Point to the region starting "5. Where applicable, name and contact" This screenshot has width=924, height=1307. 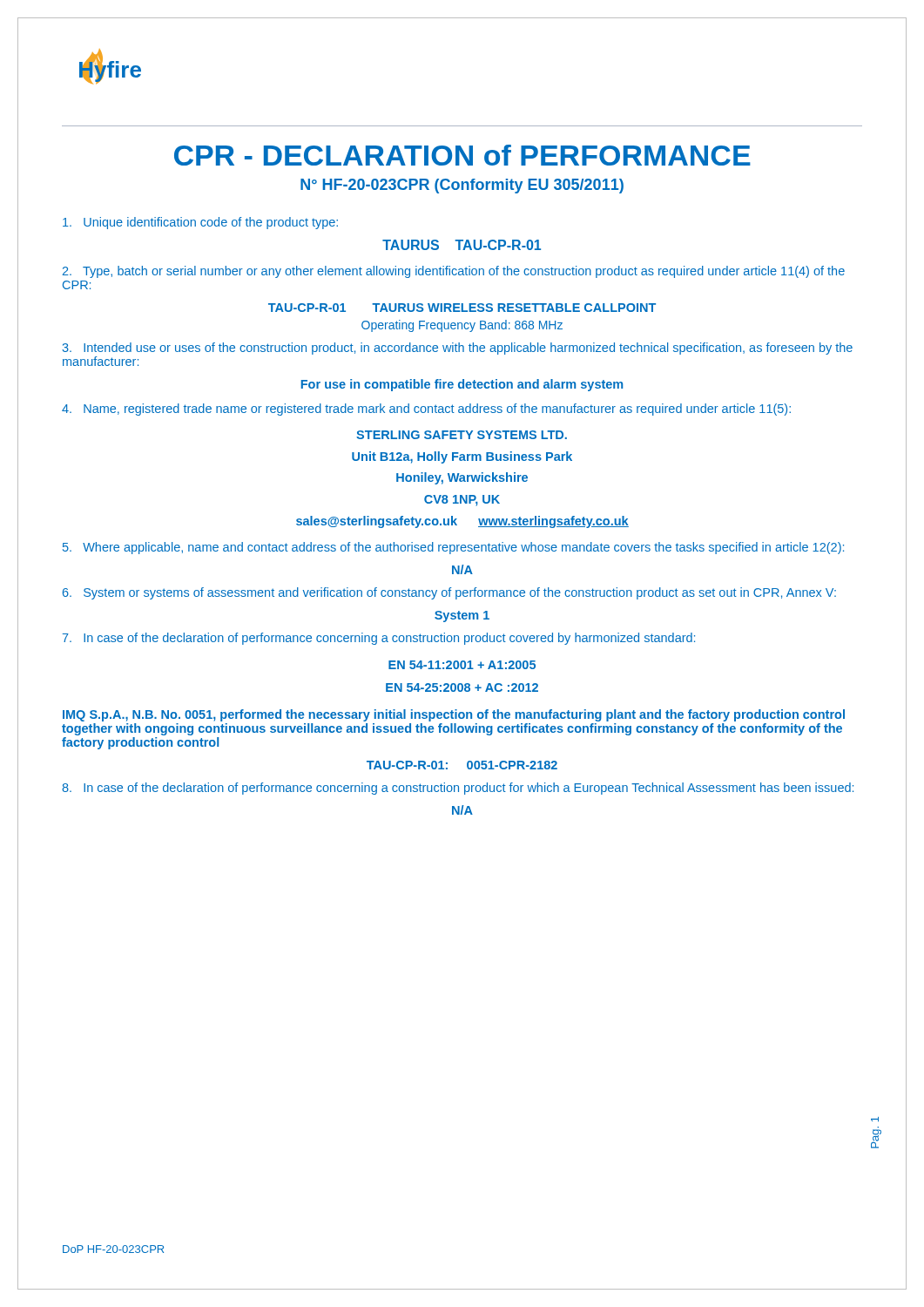click(x=453, y=547)
